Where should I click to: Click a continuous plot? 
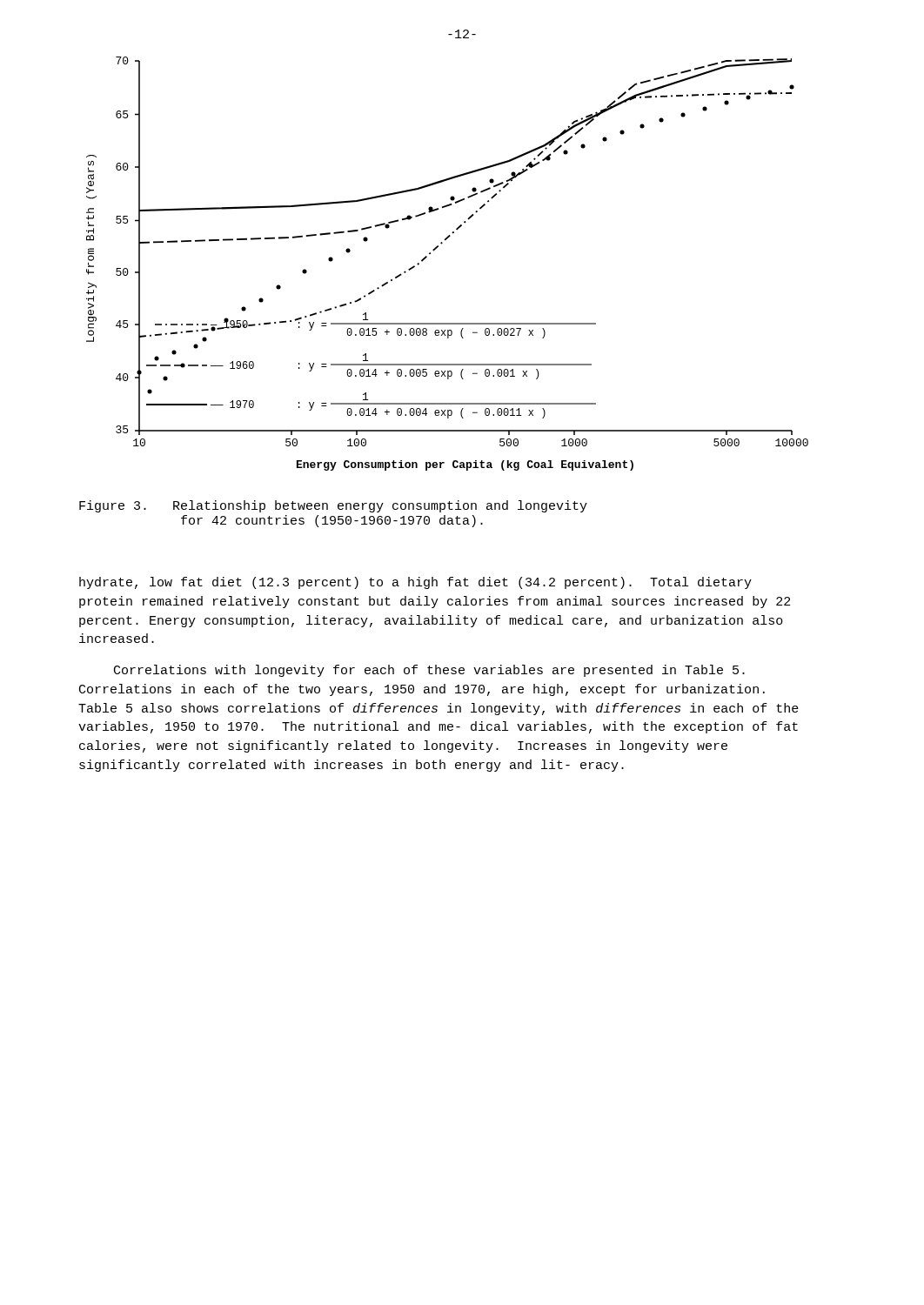452,274
